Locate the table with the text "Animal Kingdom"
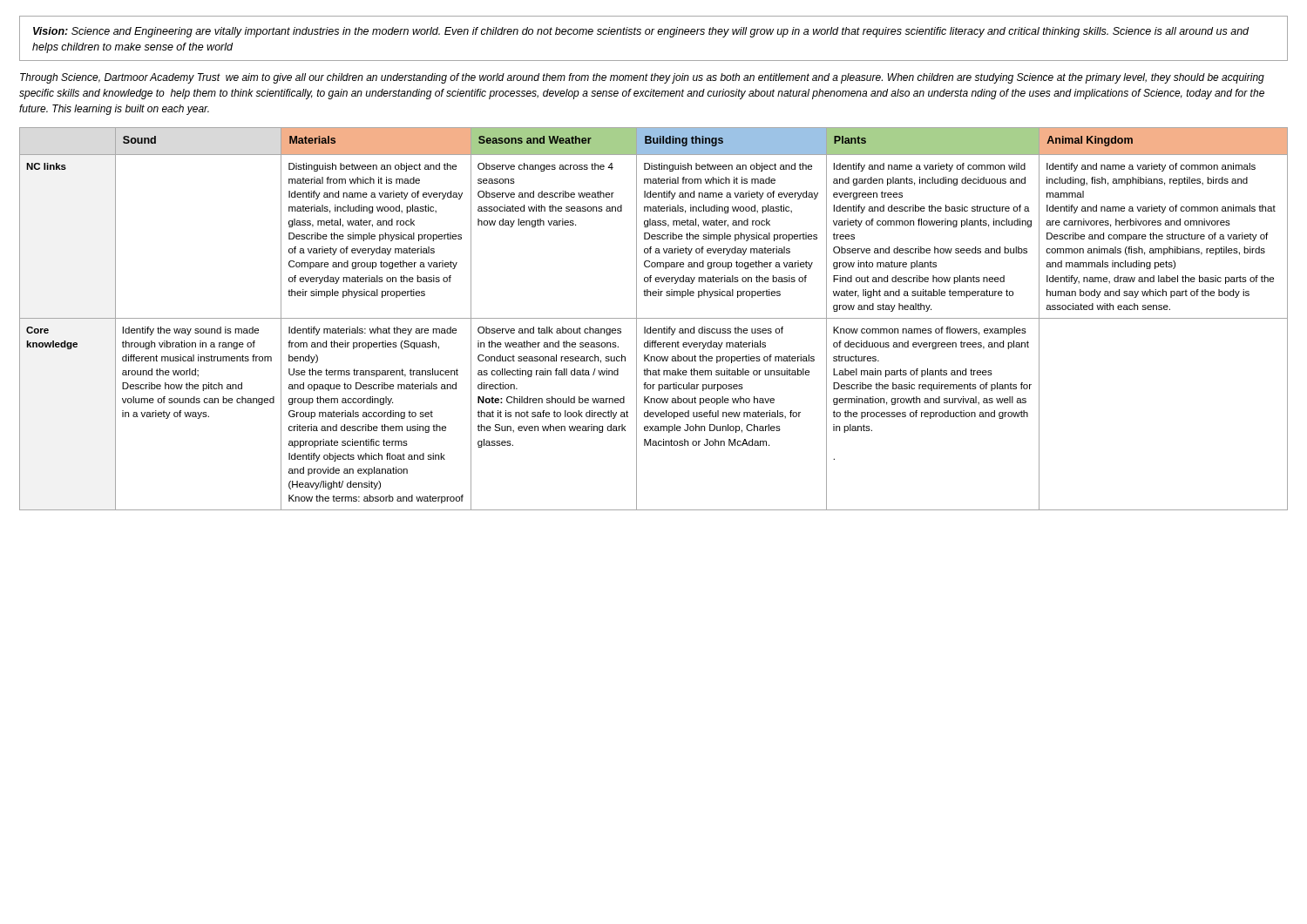The image size is (1307, 924). pyautogui.click(x=654, y=319)
